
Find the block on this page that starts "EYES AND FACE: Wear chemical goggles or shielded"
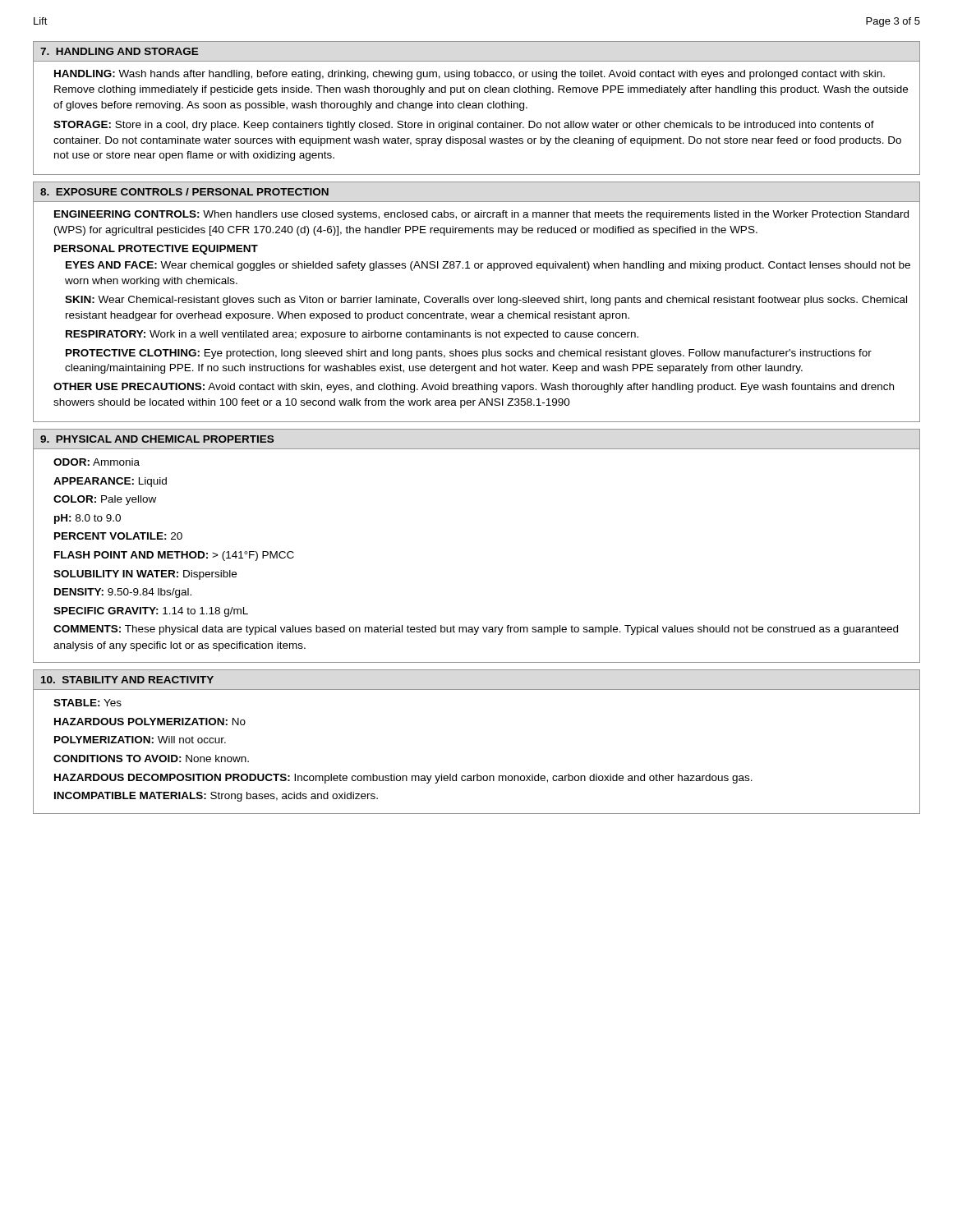tap(488, 273)
